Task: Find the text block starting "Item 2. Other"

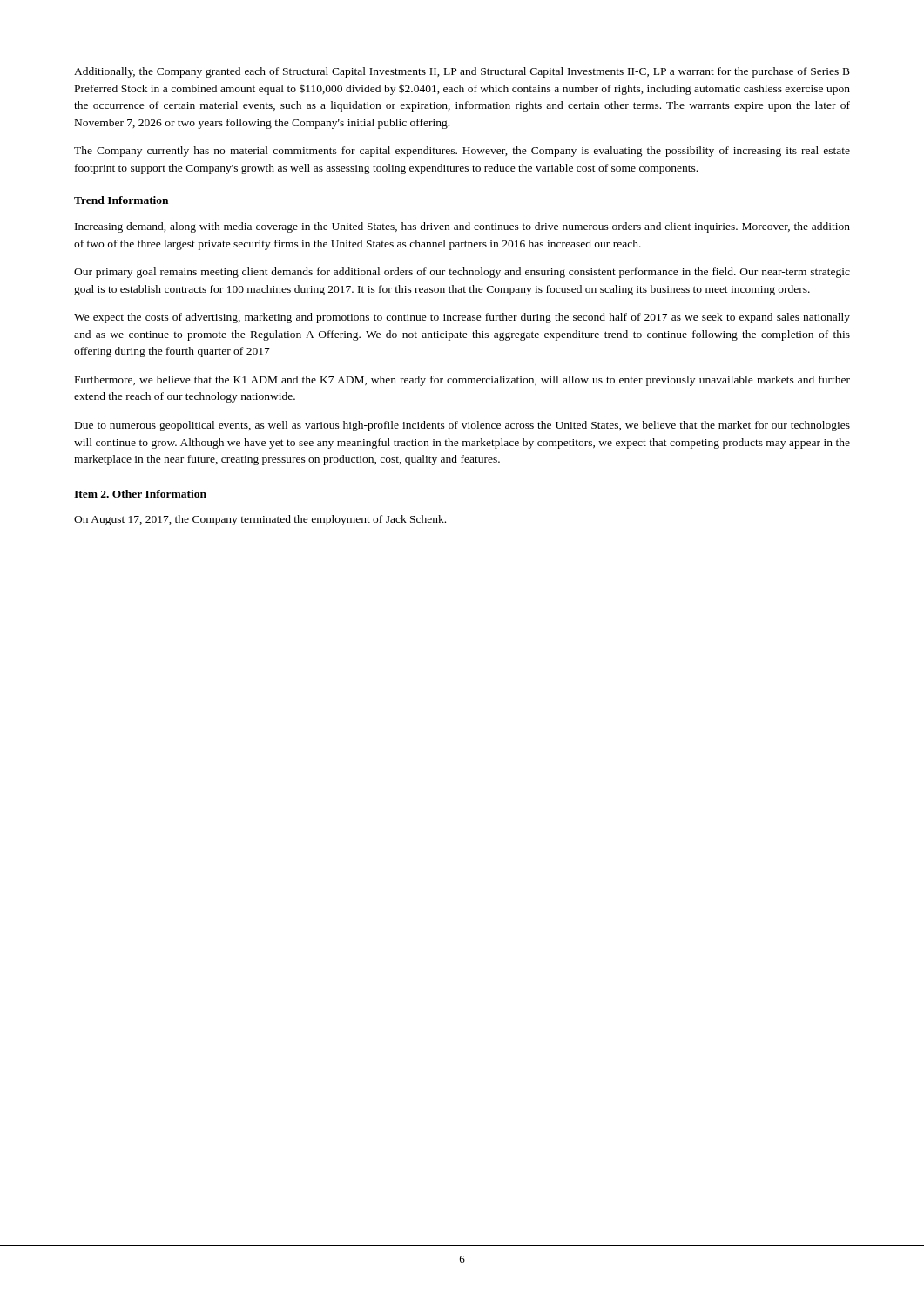Action: point(140,493)
